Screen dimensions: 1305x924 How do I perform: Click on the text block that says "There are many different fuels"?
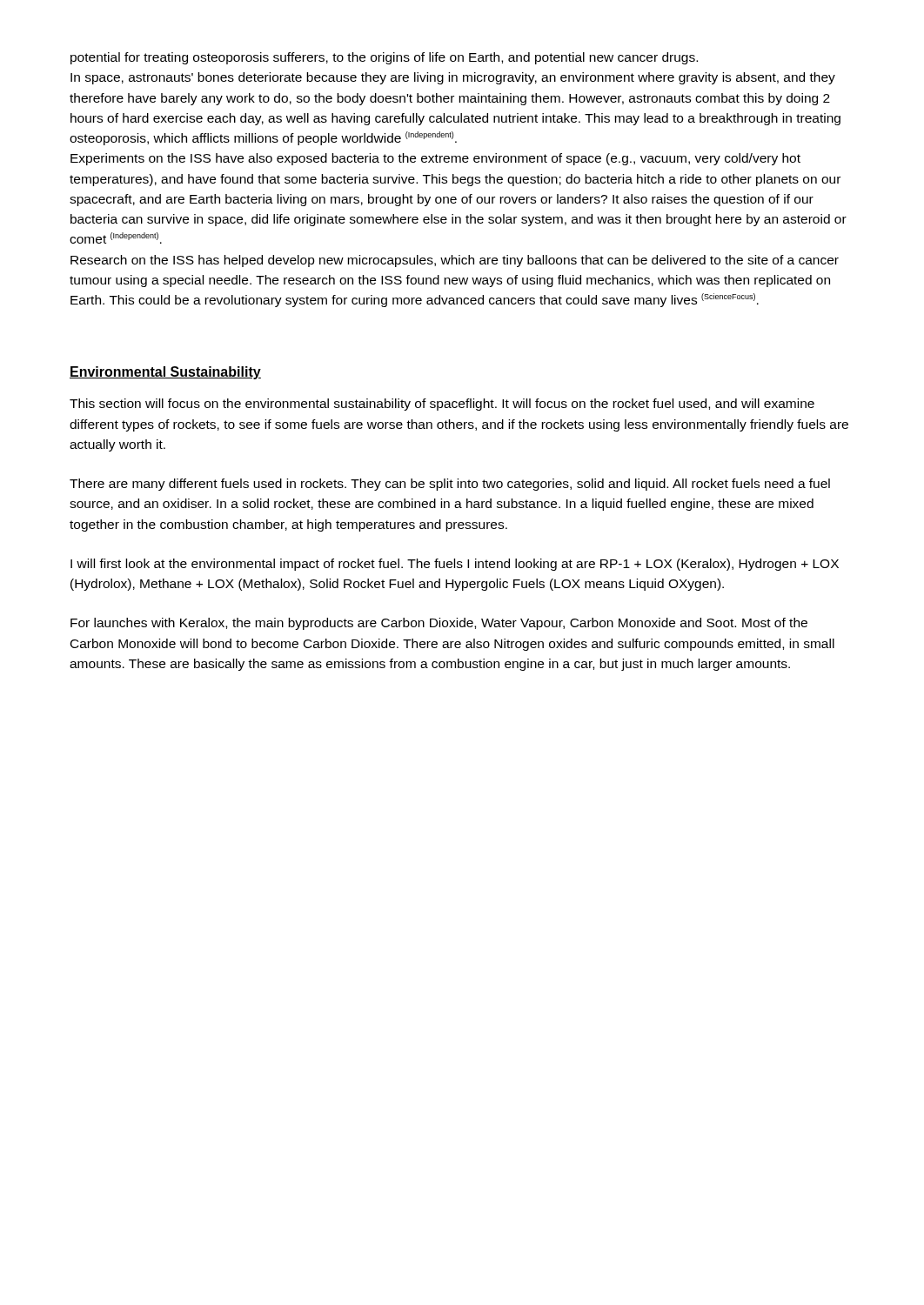[x=462, y=504]
